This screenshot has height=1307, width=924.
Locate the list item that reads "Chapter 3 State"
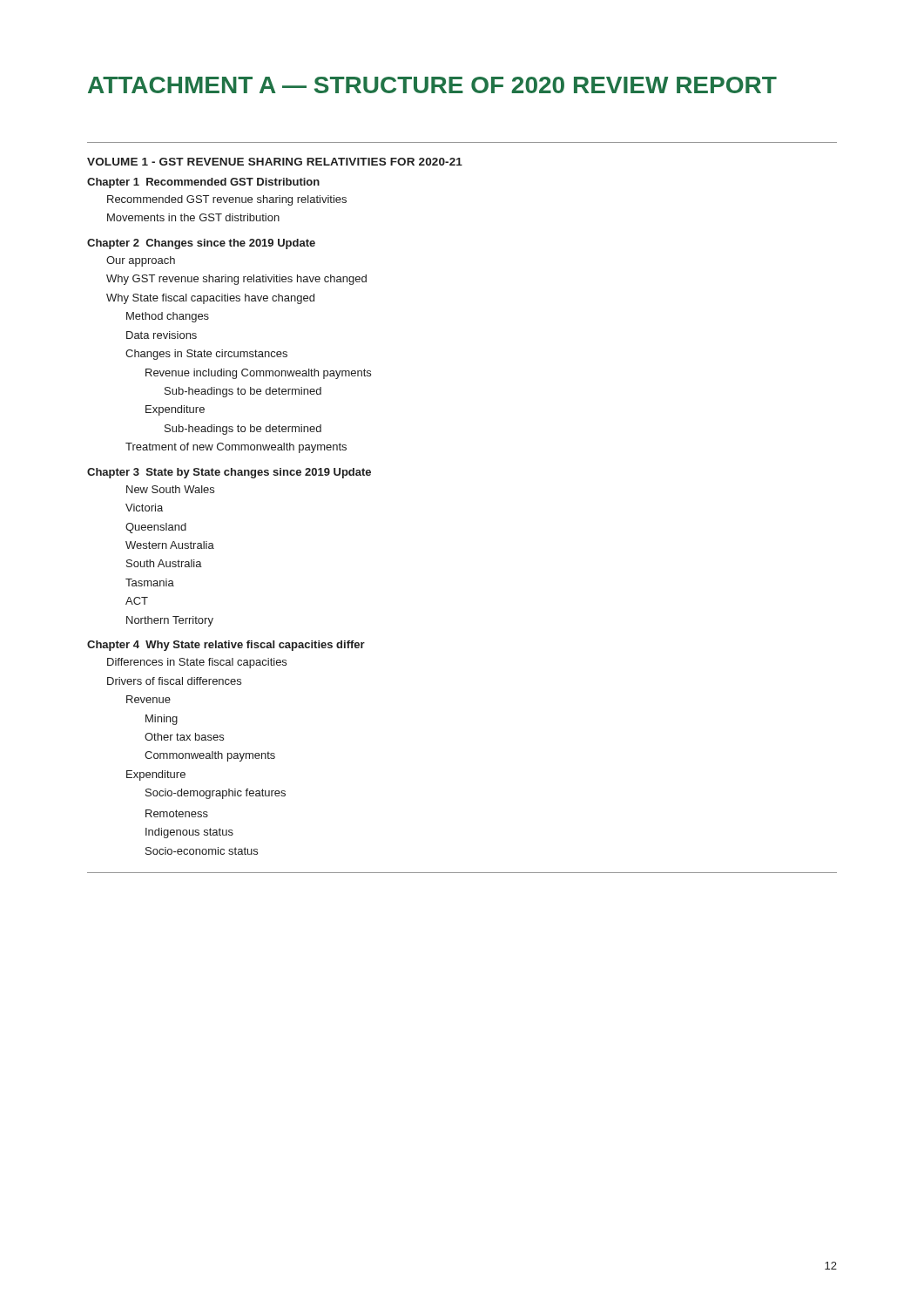(x=229, y=472)
